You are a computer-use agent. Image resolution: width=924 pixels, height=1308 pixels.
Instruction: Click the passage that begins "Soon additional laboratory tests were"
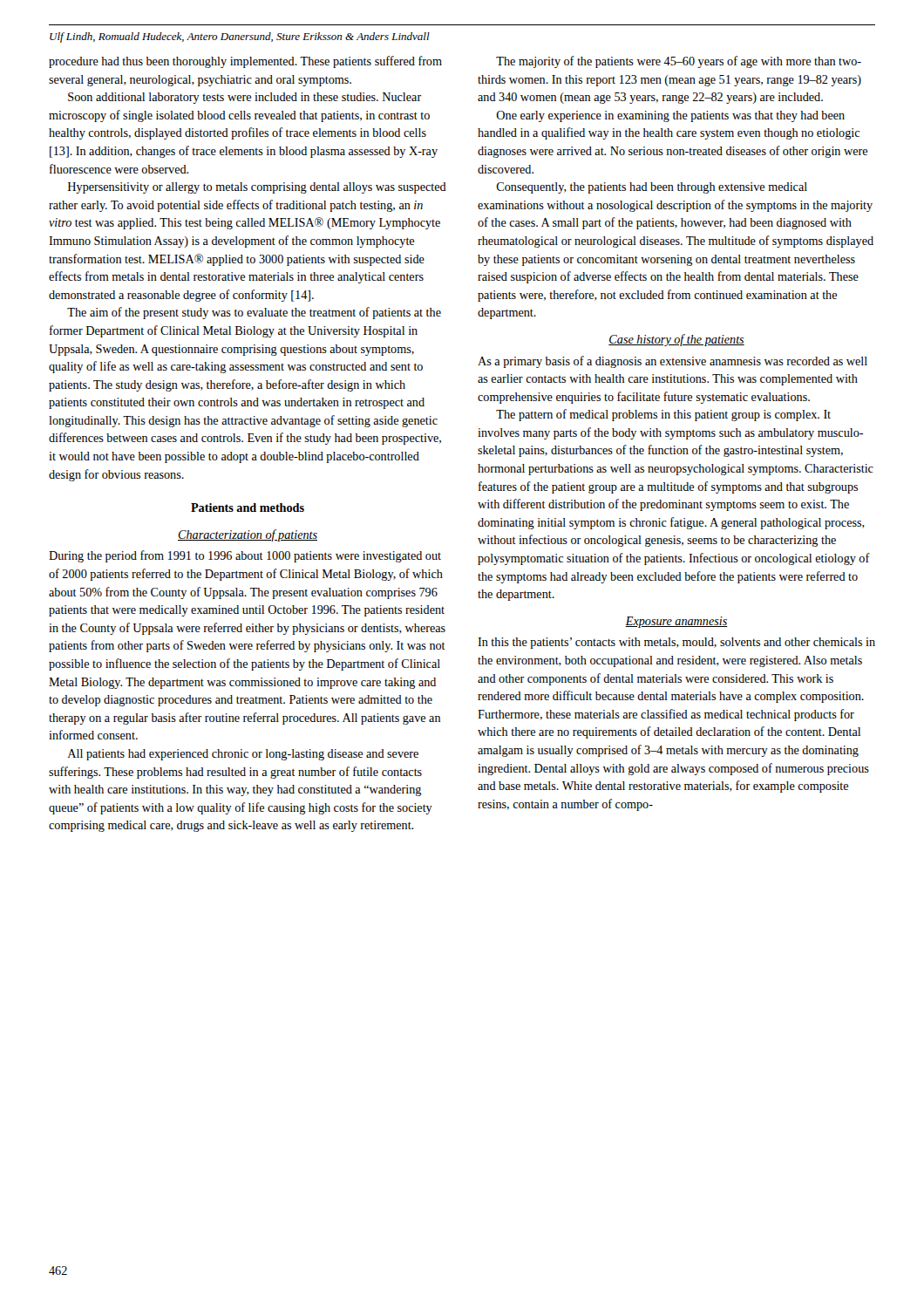pyautogui.click(x=243, y=133)
